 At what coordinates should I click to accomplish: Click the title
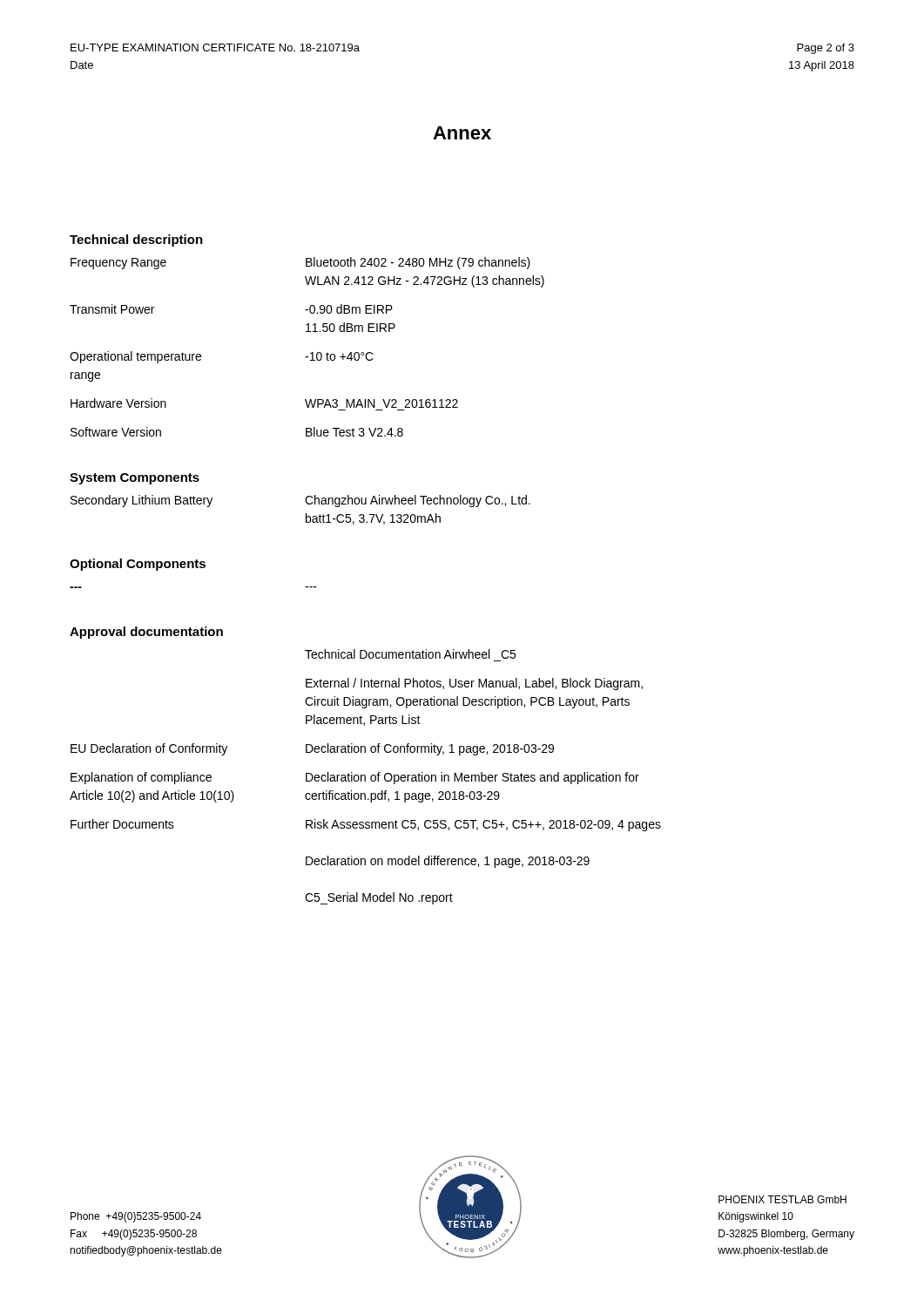[x=462, y=133]
